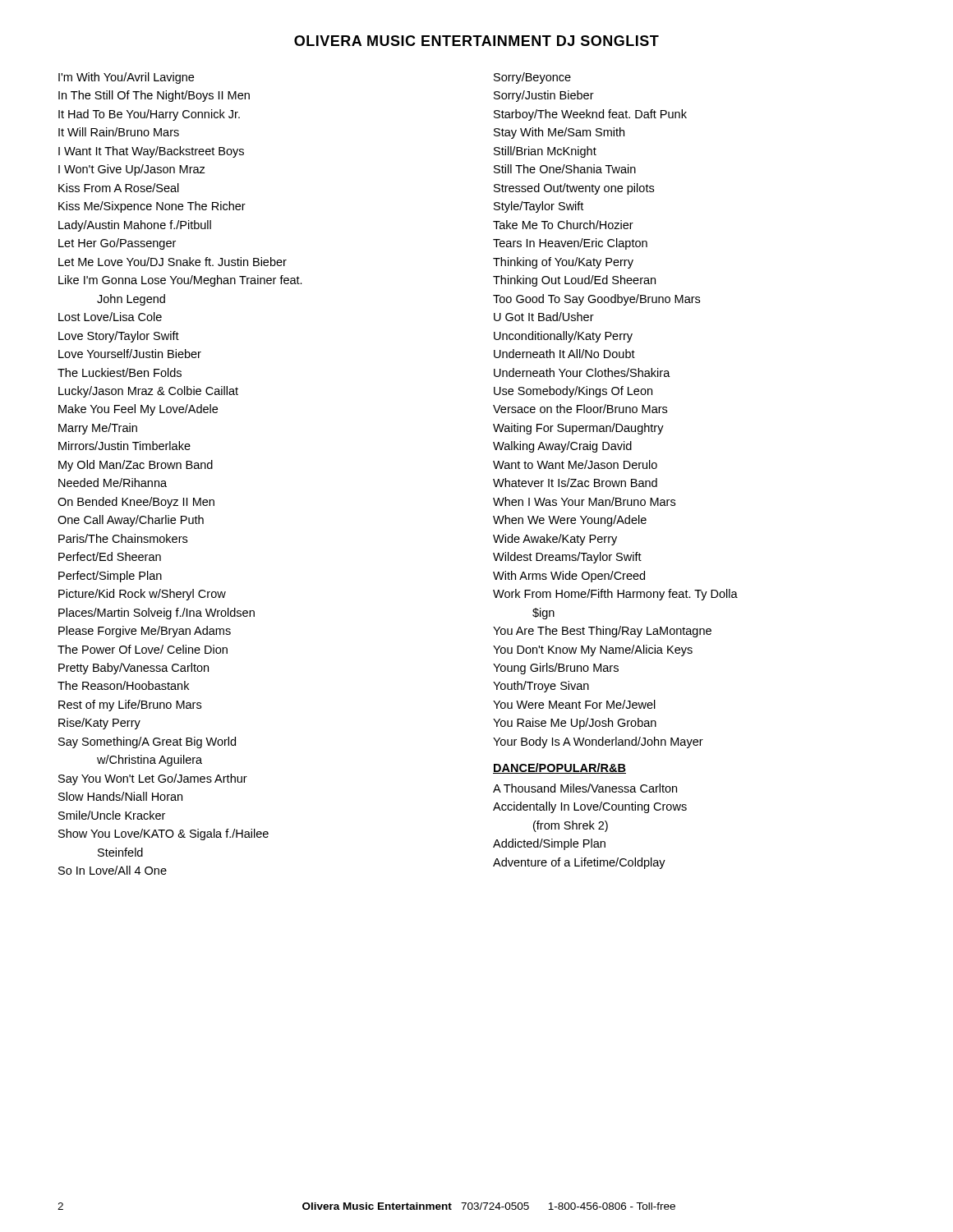Find the list item containing "Adventure of a Lifetime/Coldplay"
Image resolution: width=953 pixels, height=1232 pixels.
(579, 862)
